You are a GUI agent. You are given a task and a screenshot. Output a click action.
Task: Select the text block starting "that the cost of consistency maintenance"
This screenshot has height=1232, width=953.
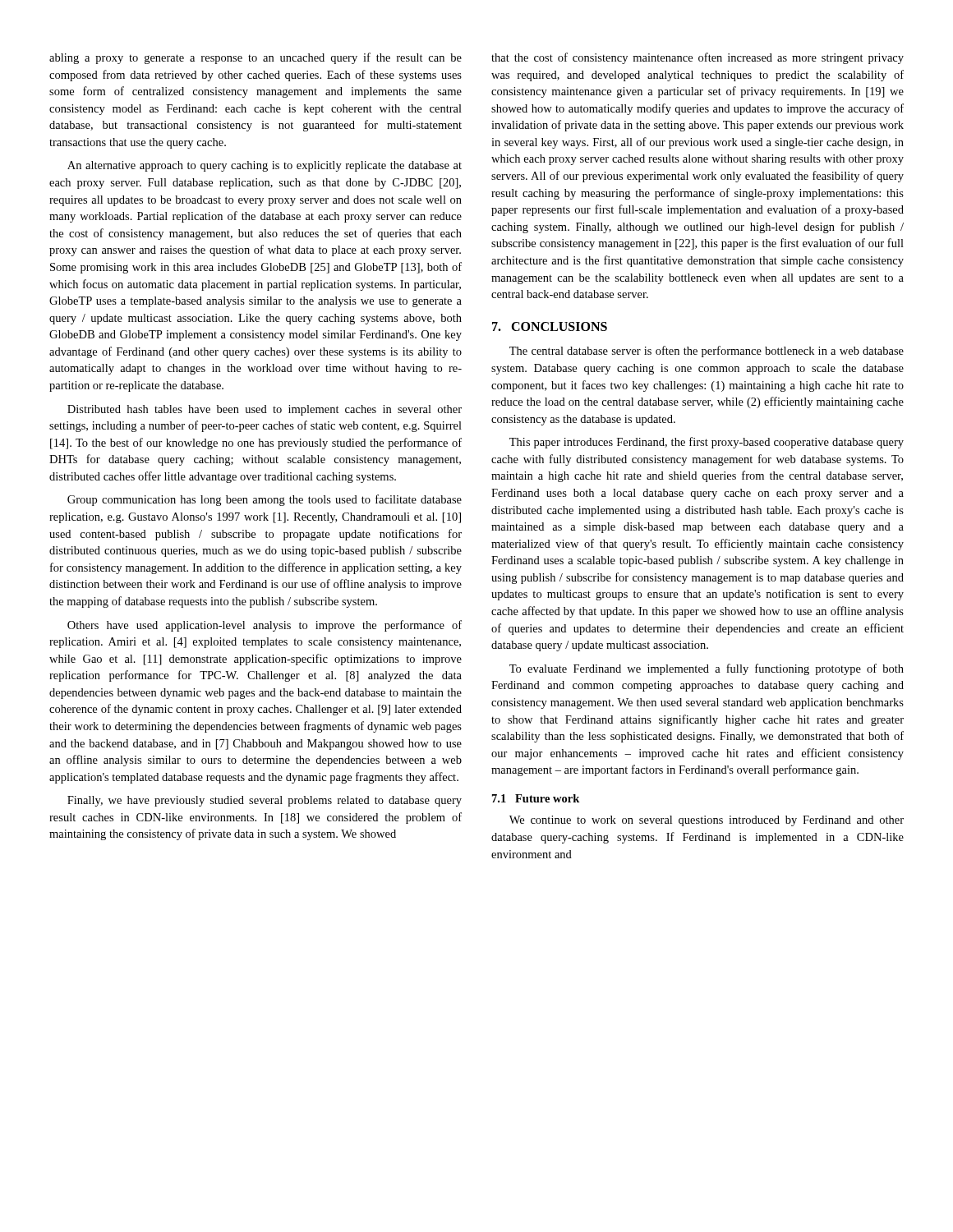[698, 176]
